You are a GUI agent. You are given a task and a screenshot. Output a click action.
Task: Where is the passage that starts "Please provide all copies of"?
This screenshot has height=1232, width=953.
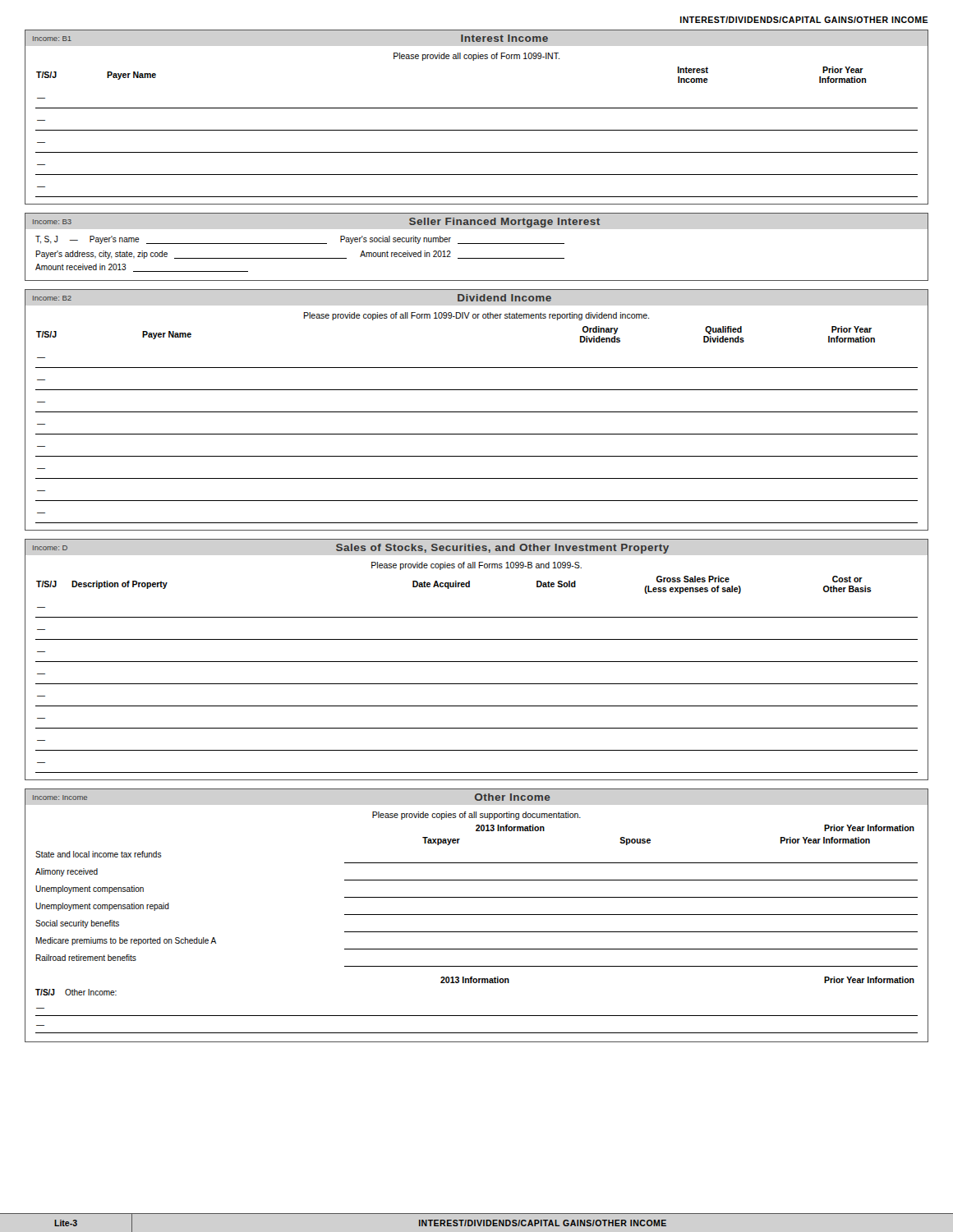476,56
